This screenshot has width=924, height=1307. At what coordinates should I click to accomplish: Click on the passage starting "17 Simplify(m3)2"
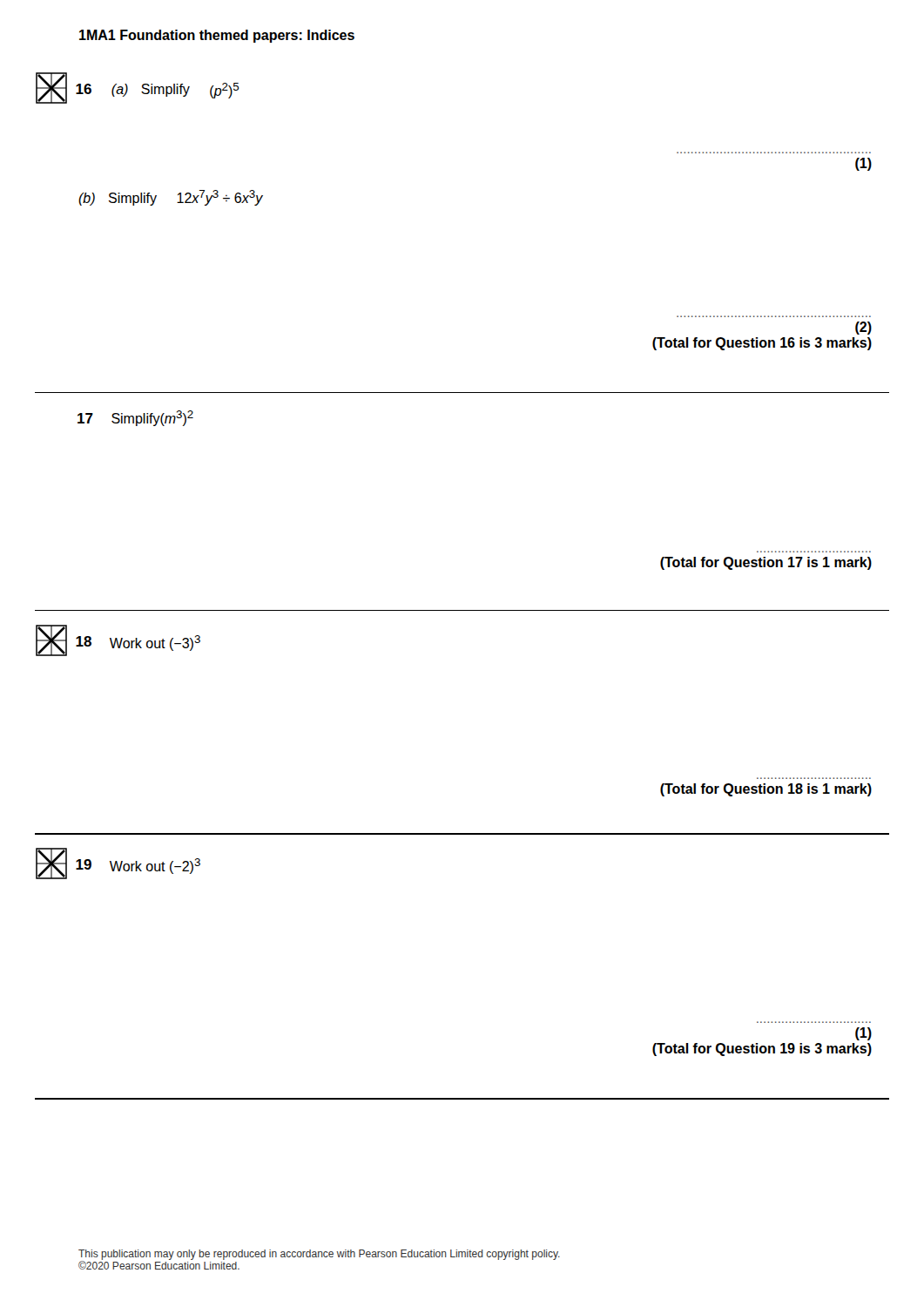point(135,418)
